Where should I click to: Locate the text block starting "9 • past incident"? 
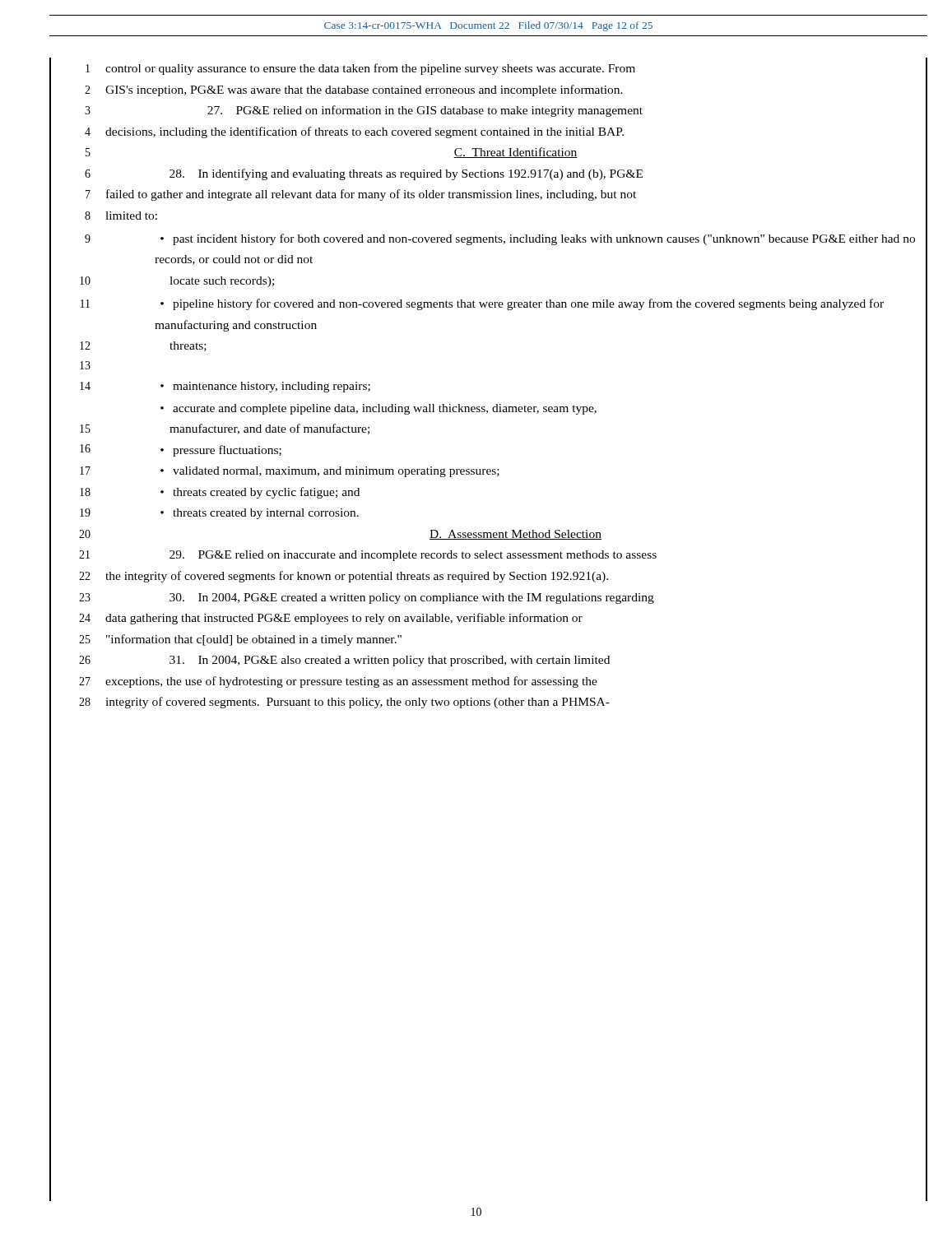point(488,248)
